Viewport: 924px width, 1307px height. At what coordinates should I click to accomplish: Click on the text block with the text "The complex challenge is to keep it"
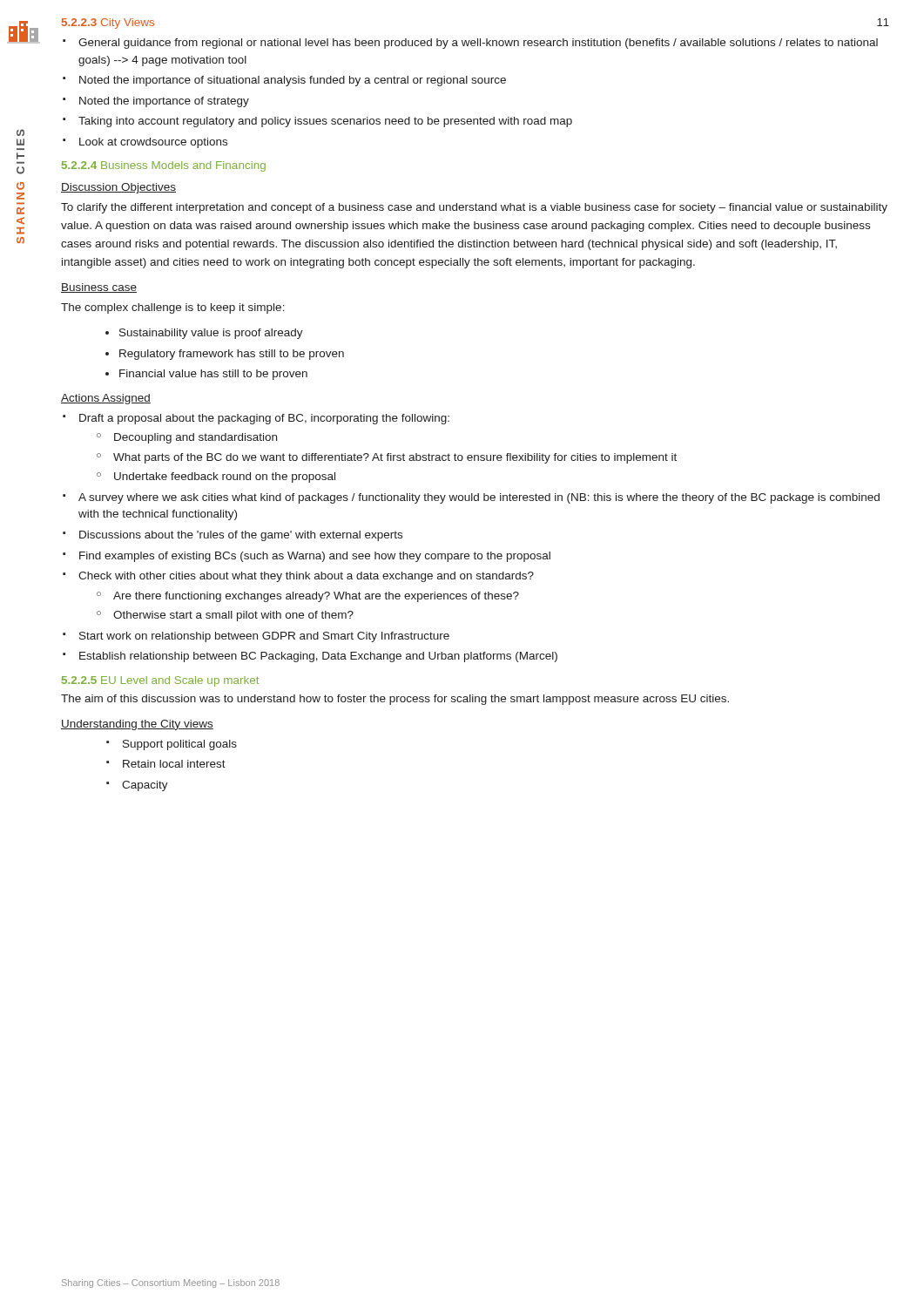(173, 307)
